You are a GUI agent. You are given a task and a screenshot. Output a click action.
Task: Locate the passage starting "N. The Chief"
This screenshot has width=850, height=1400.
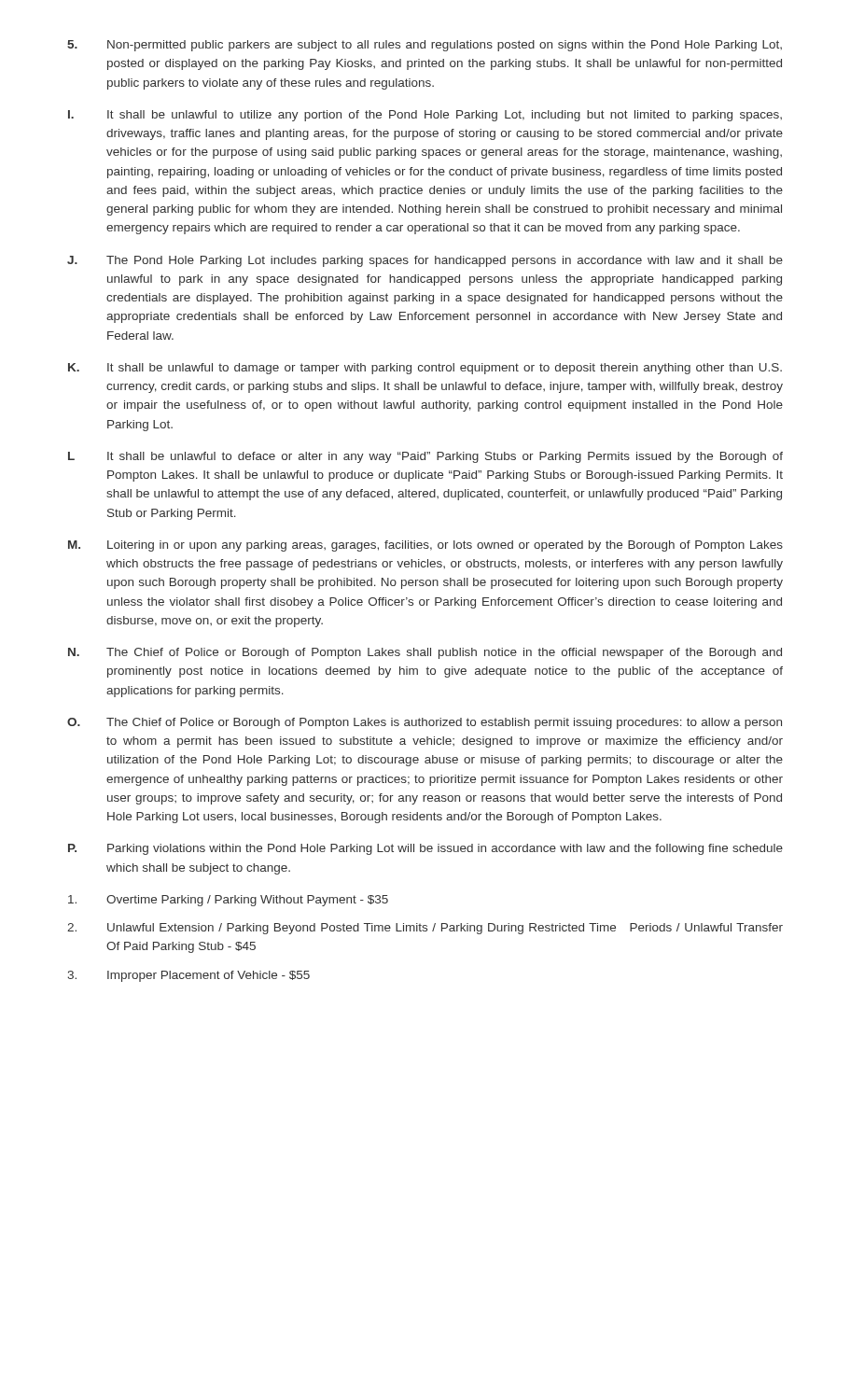[x=425, y=671]
